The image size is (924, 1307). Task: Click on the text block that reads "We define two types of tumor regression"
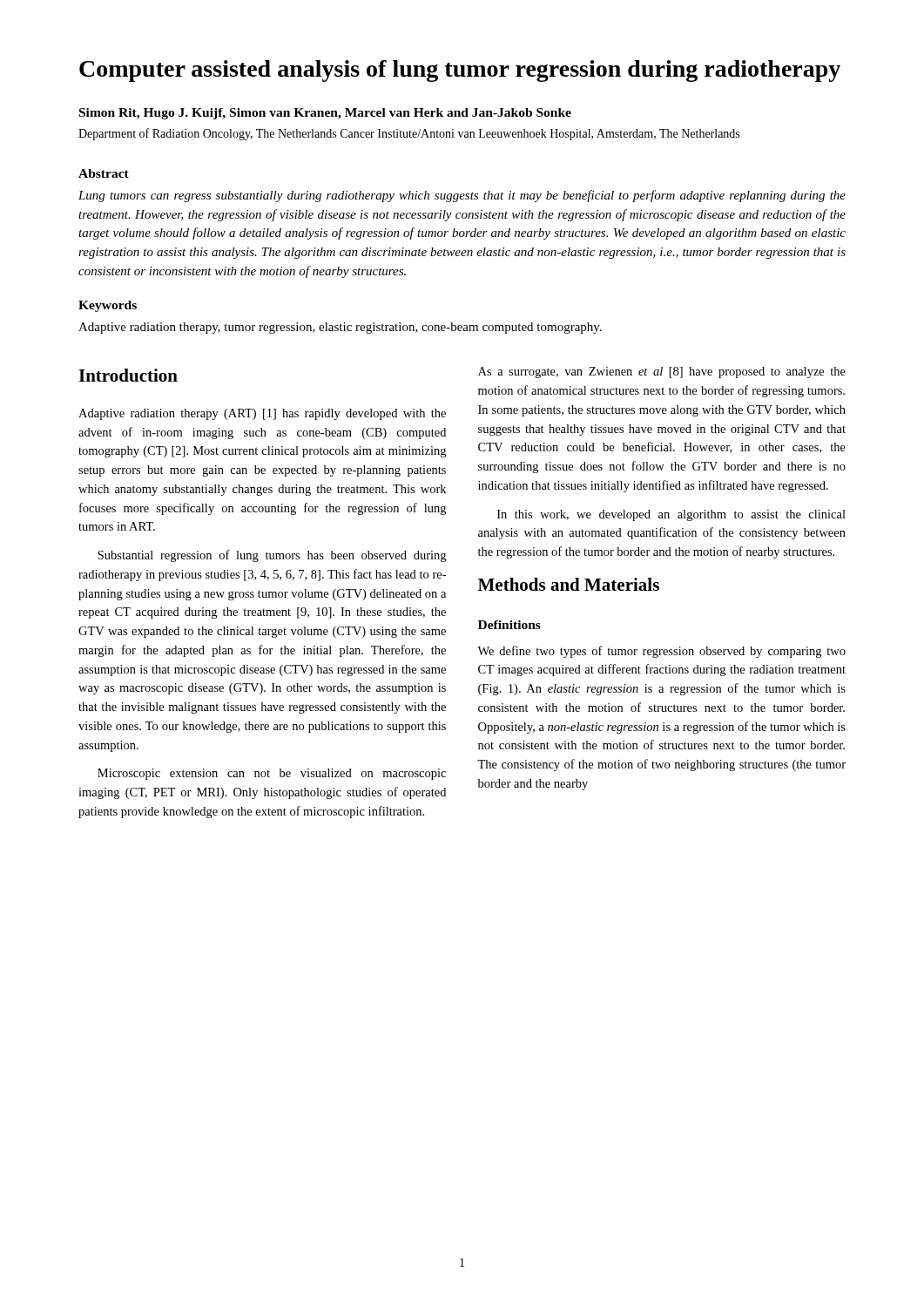point(662,718)
